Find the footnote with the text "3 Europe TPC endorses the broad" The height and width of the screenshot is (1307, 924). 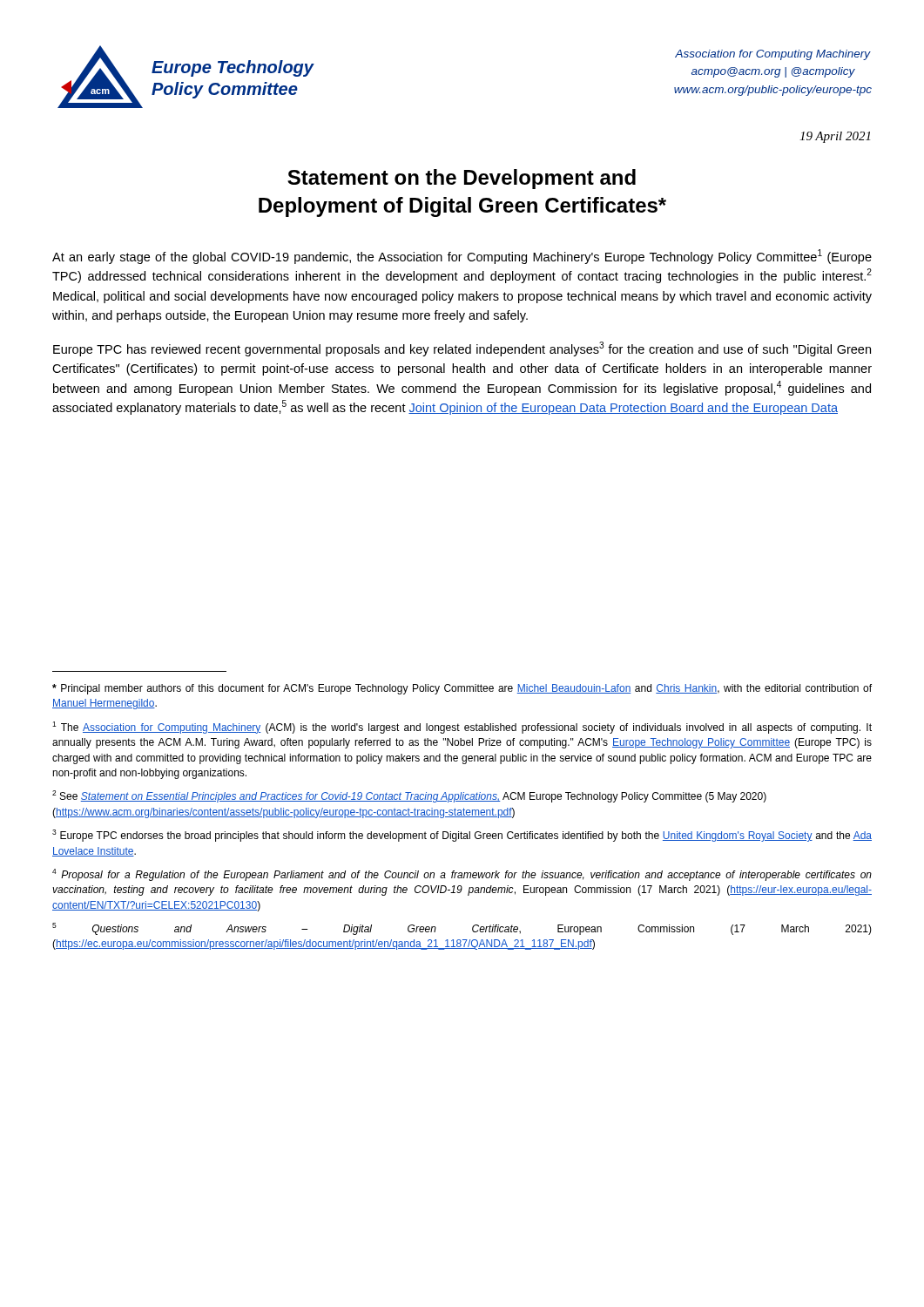462,844
